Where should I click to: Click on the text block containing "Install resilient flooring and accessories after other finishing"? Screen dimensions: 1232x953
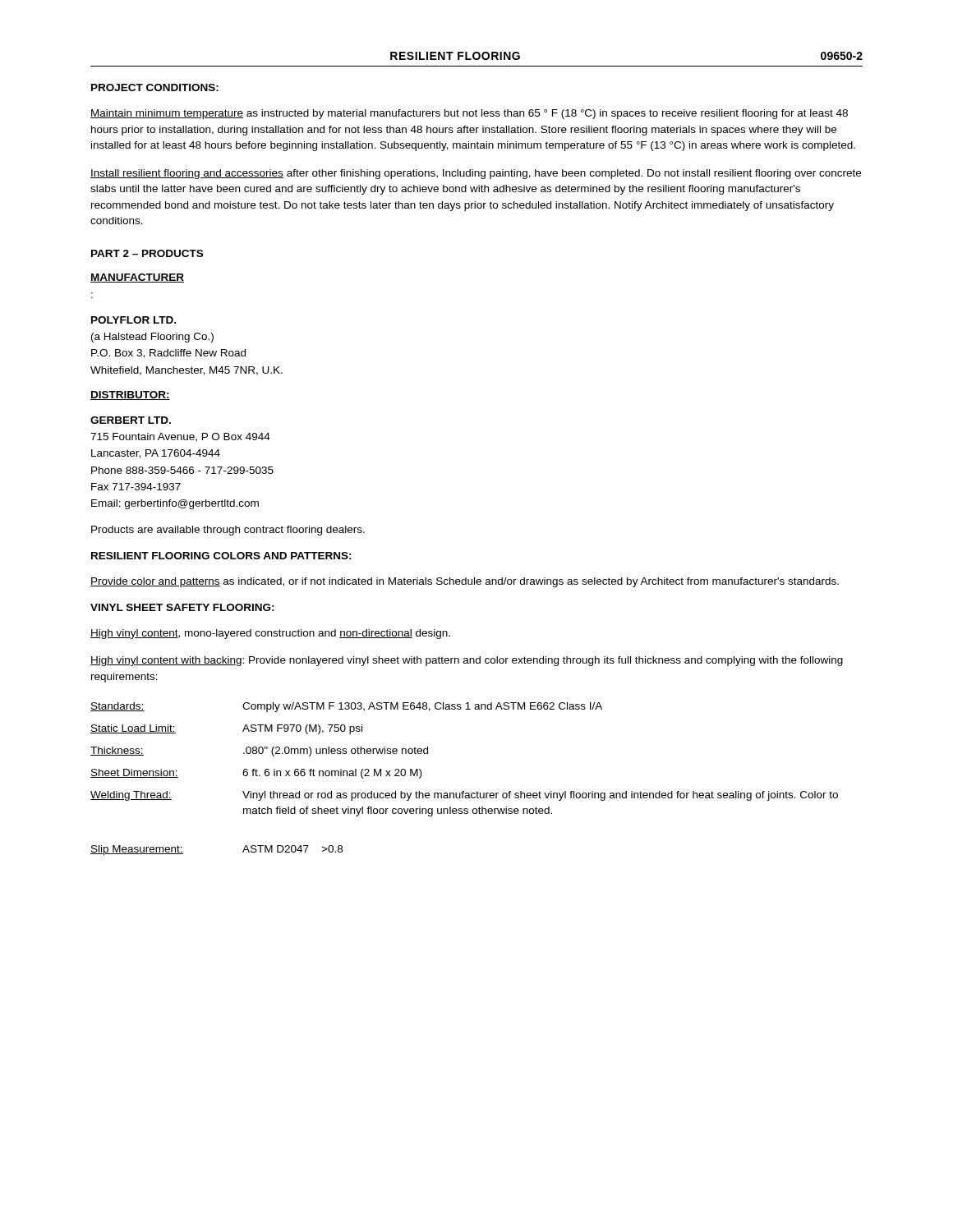tap(476, 197)
